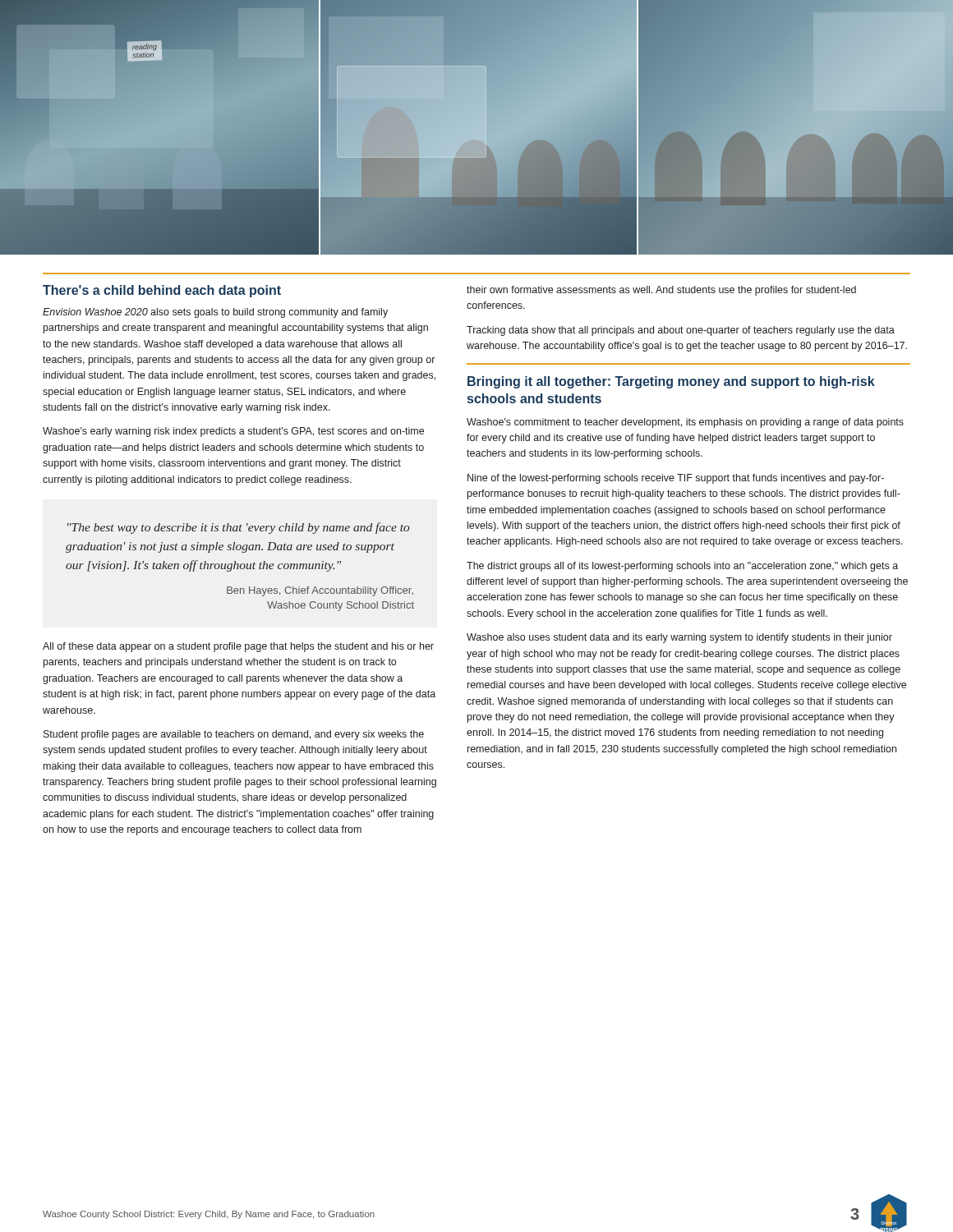Find the text block with the text "Washoe's early warning risk index predicts a student's"
This screenshot has width=953, height=1232.
point(240,456)
